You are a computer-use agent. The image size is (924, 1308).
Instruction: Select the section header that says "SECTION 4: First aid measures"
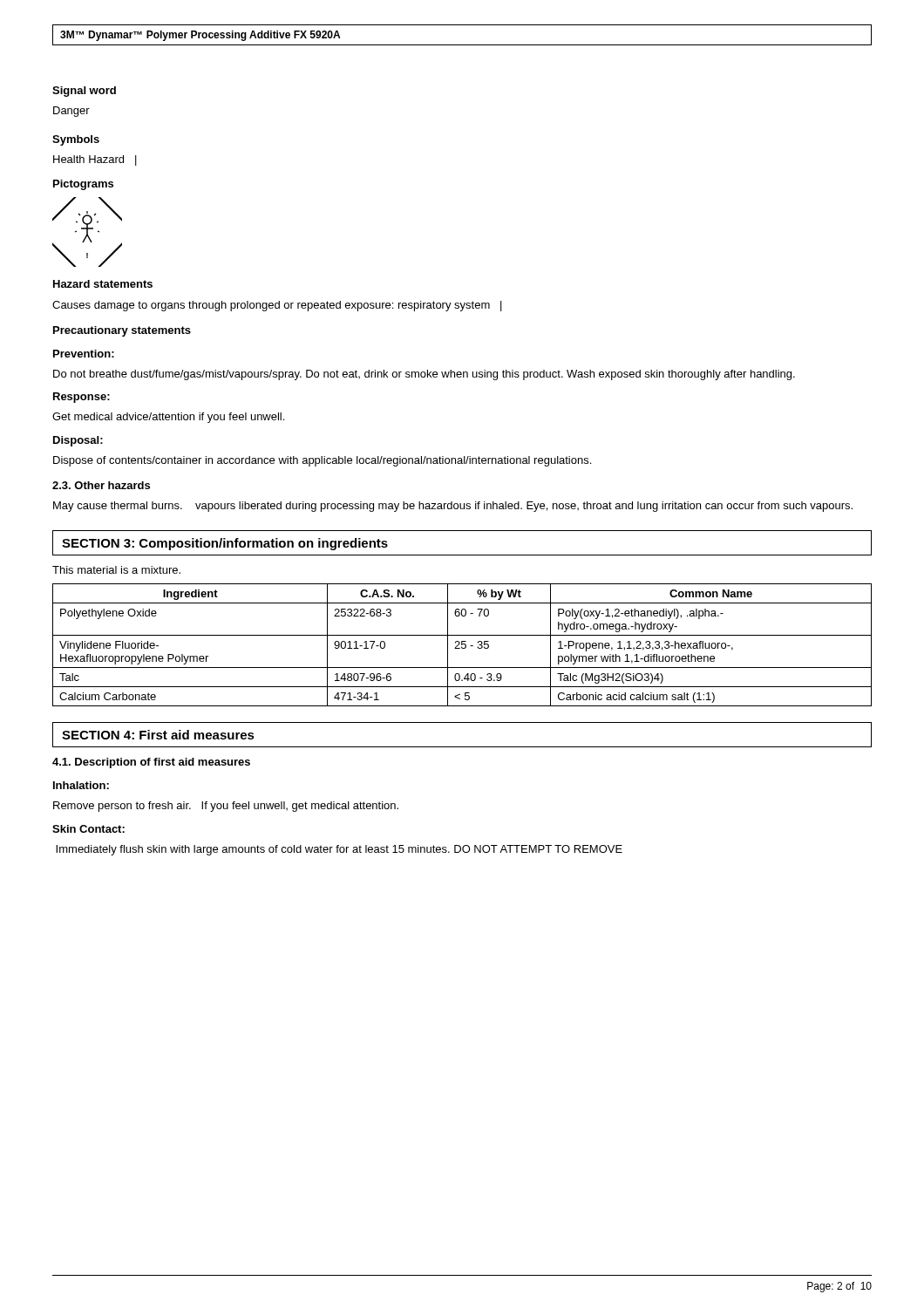[158, 735]
